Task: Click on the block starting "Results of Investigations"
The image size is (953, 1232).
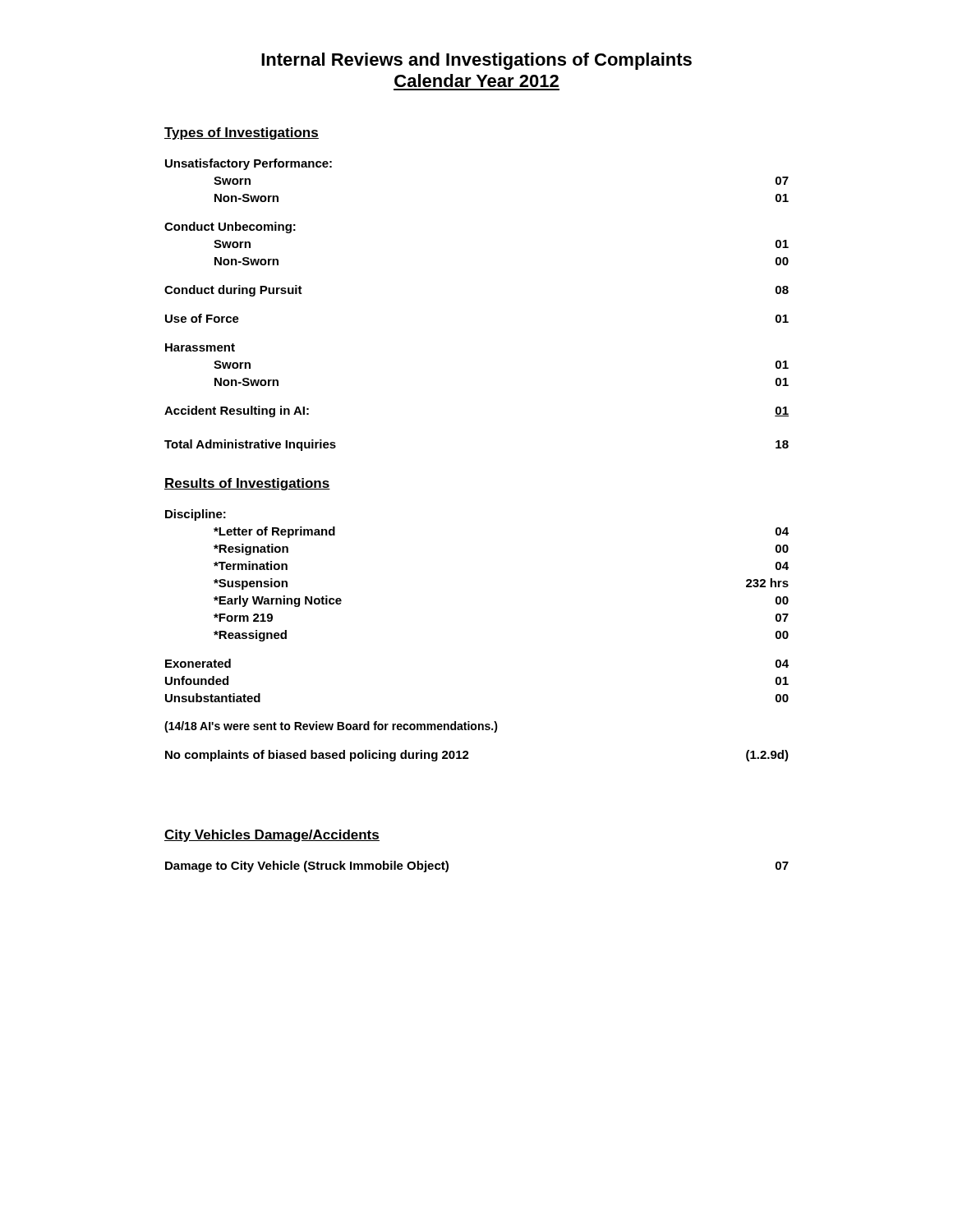Action: pyautogui.click(x=247, y=483)
